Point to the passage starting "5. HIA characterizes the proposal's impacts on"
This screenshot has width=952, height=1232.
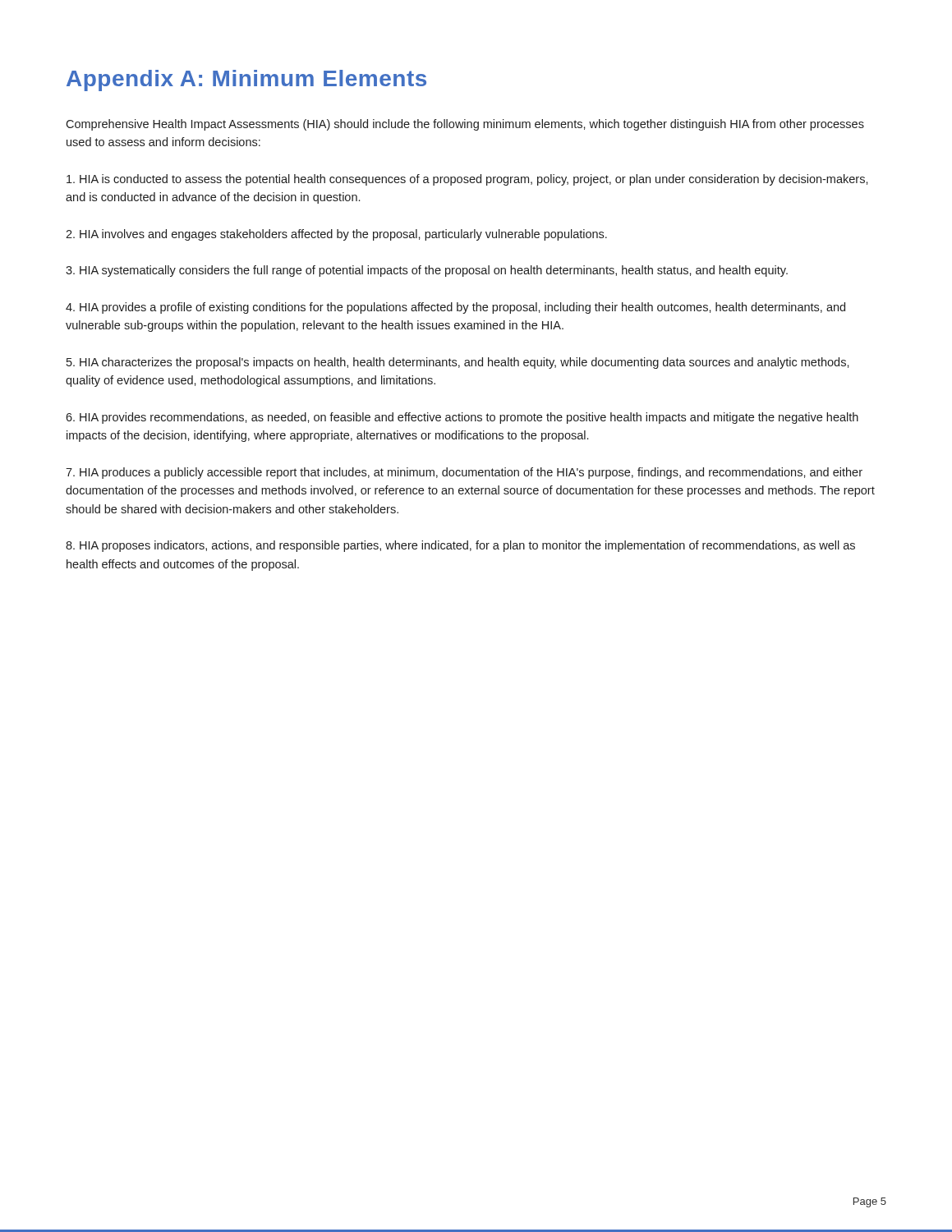pos(458,371)
